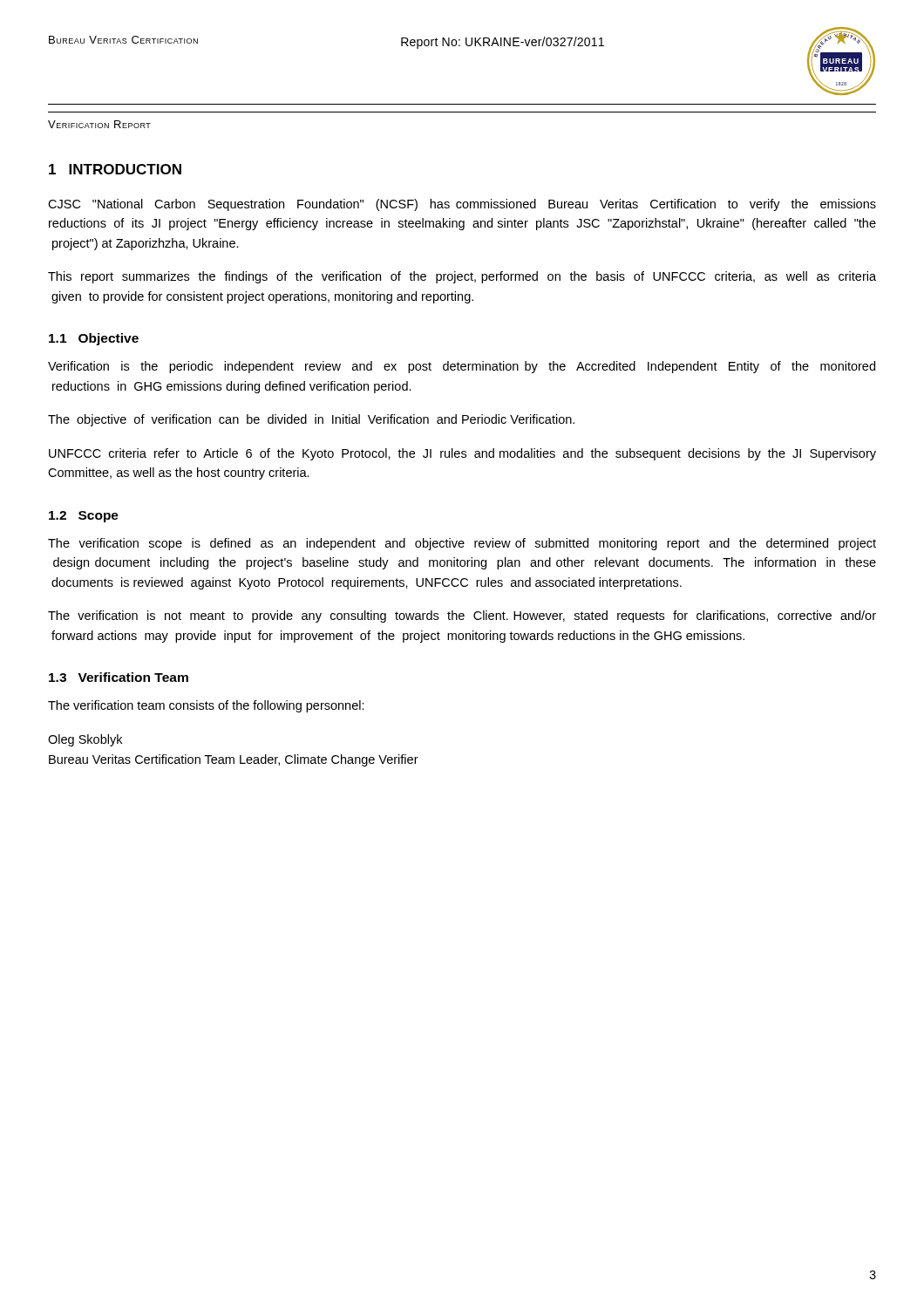This screenshot has height=1308, width=924.
Task: Select the block starting "The verification is not meant to provide"
Action: 462,625
